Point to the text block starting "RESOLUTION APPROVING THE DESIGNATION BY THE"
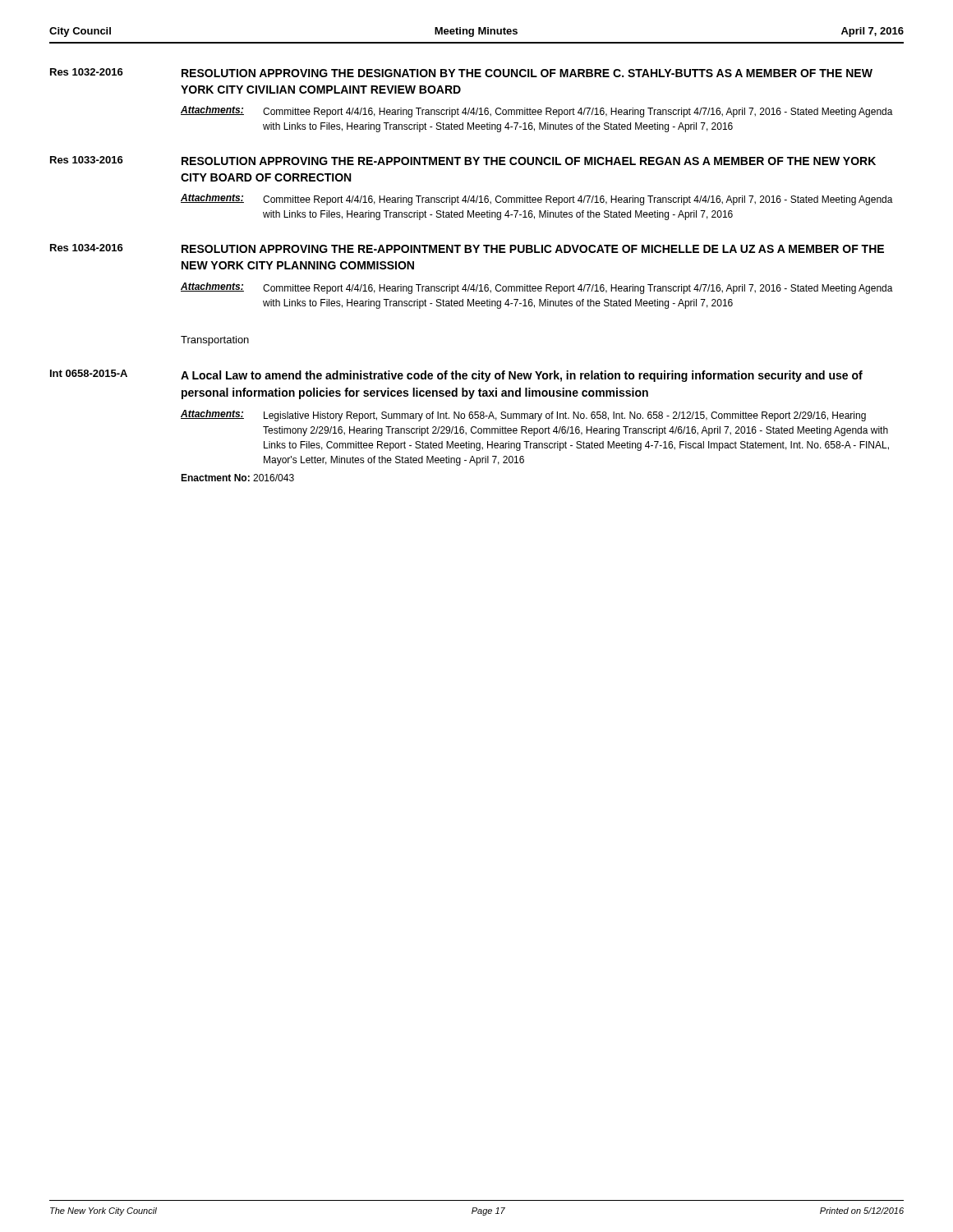Image resolution: width=953 pixels, height=1232 pixels. pyautogui.click(x=527, y=81)
